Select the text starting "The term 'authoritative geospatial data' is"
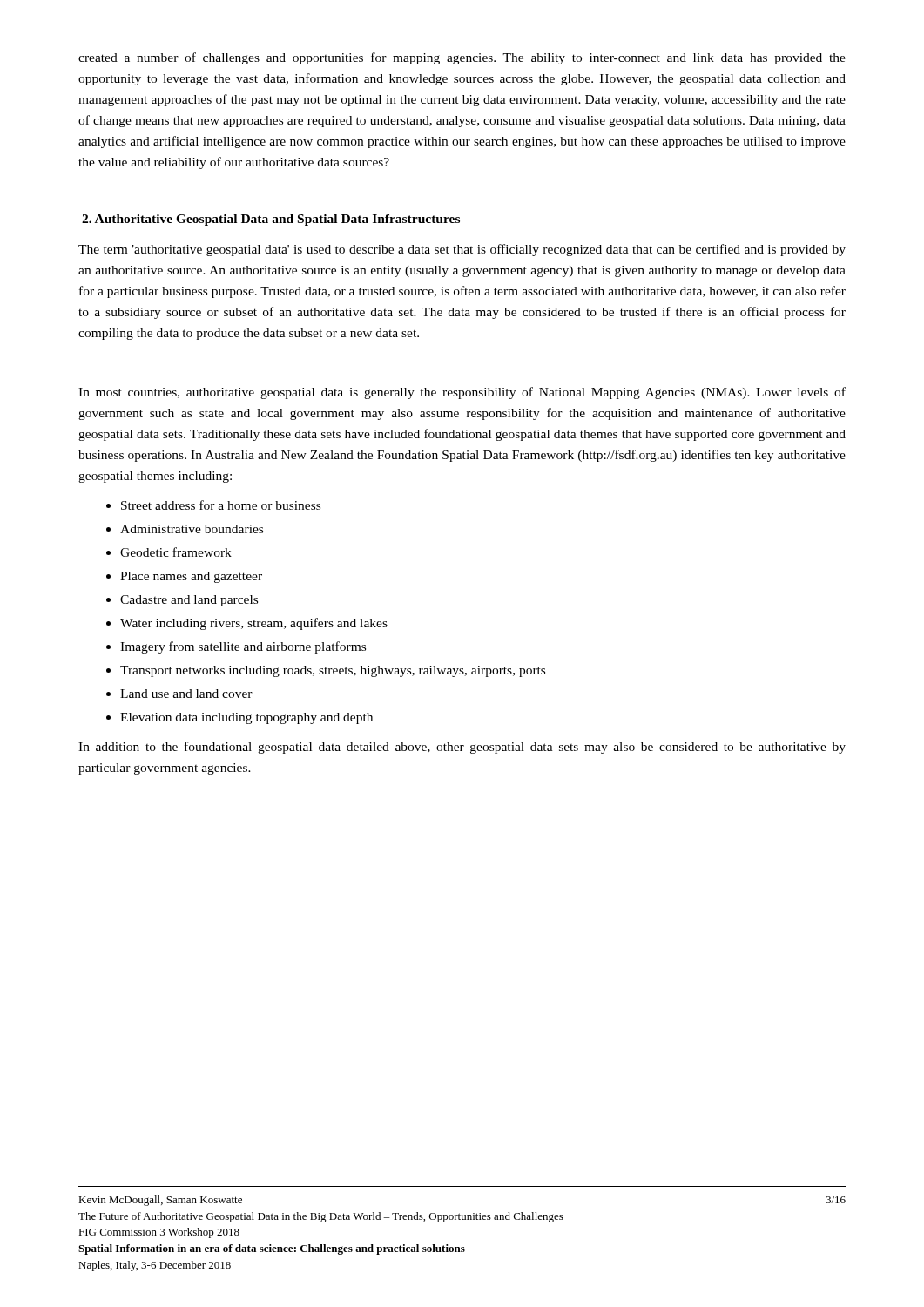This screenshot has width=924, height=1307. 462,291
